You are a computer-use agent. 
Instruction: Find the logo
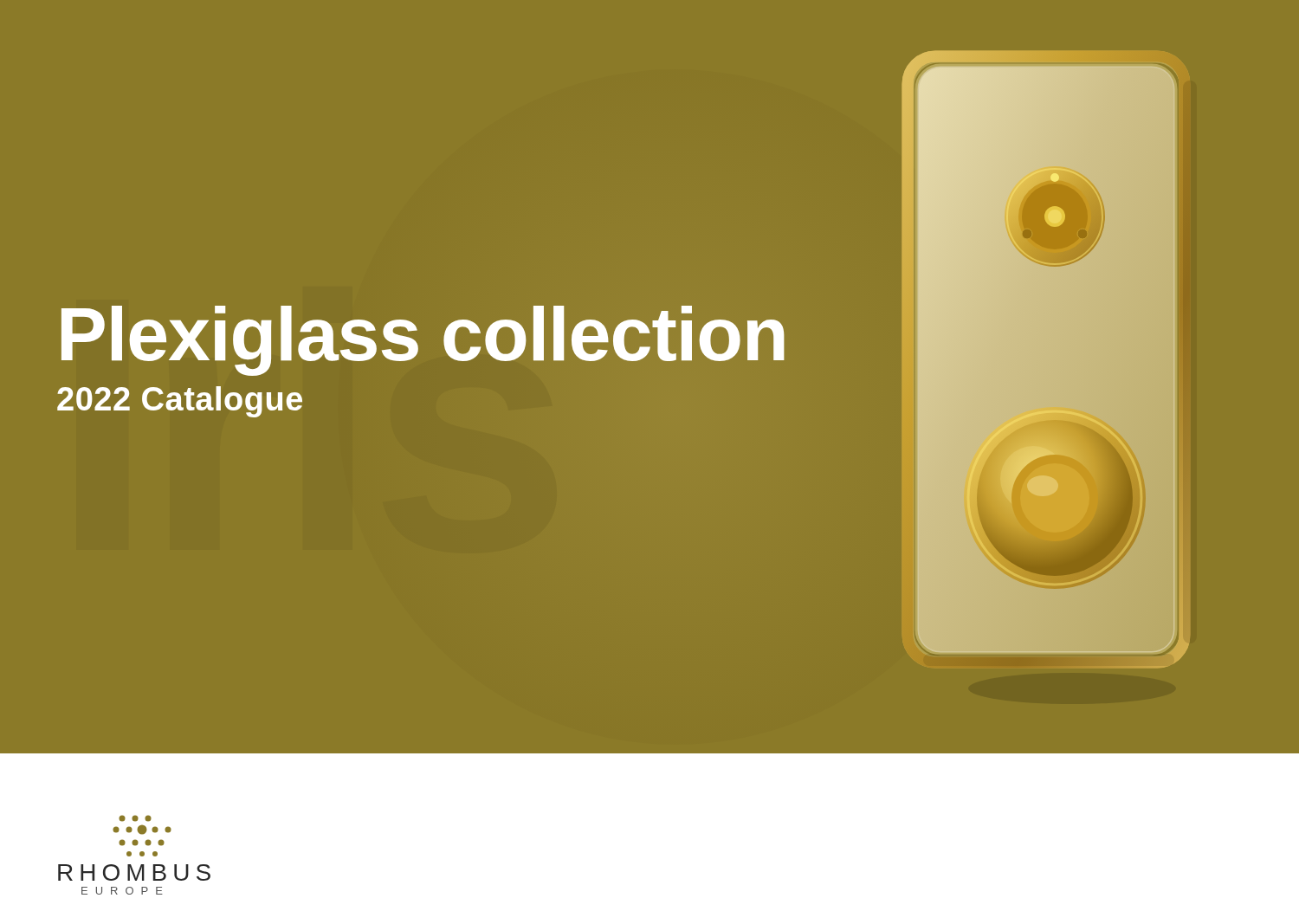[x=152, y=855]
